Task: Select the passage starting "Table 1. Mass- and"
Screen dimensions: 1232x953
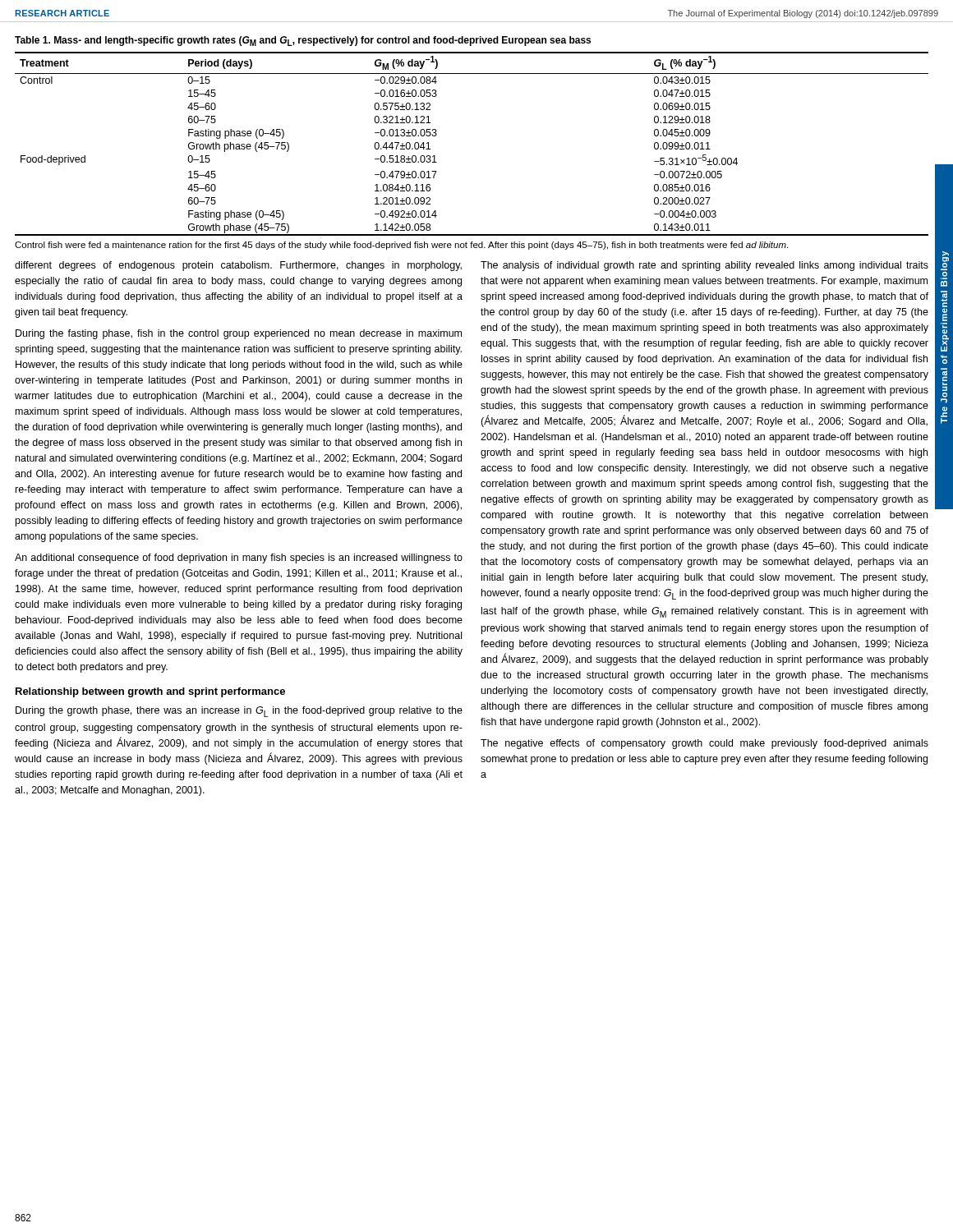Action: point(303,41)
